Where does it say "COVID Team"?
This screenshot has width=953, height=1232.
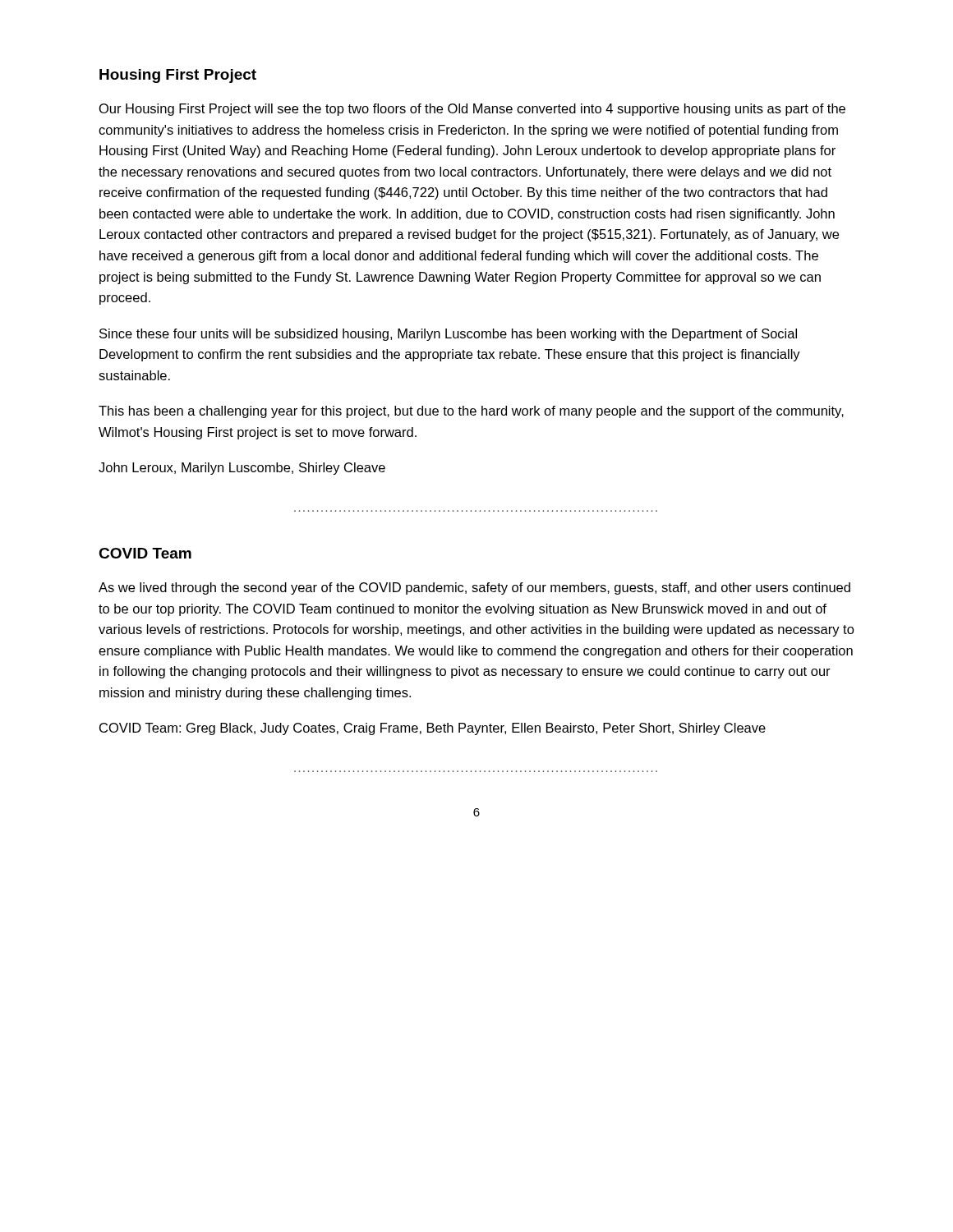145,553
